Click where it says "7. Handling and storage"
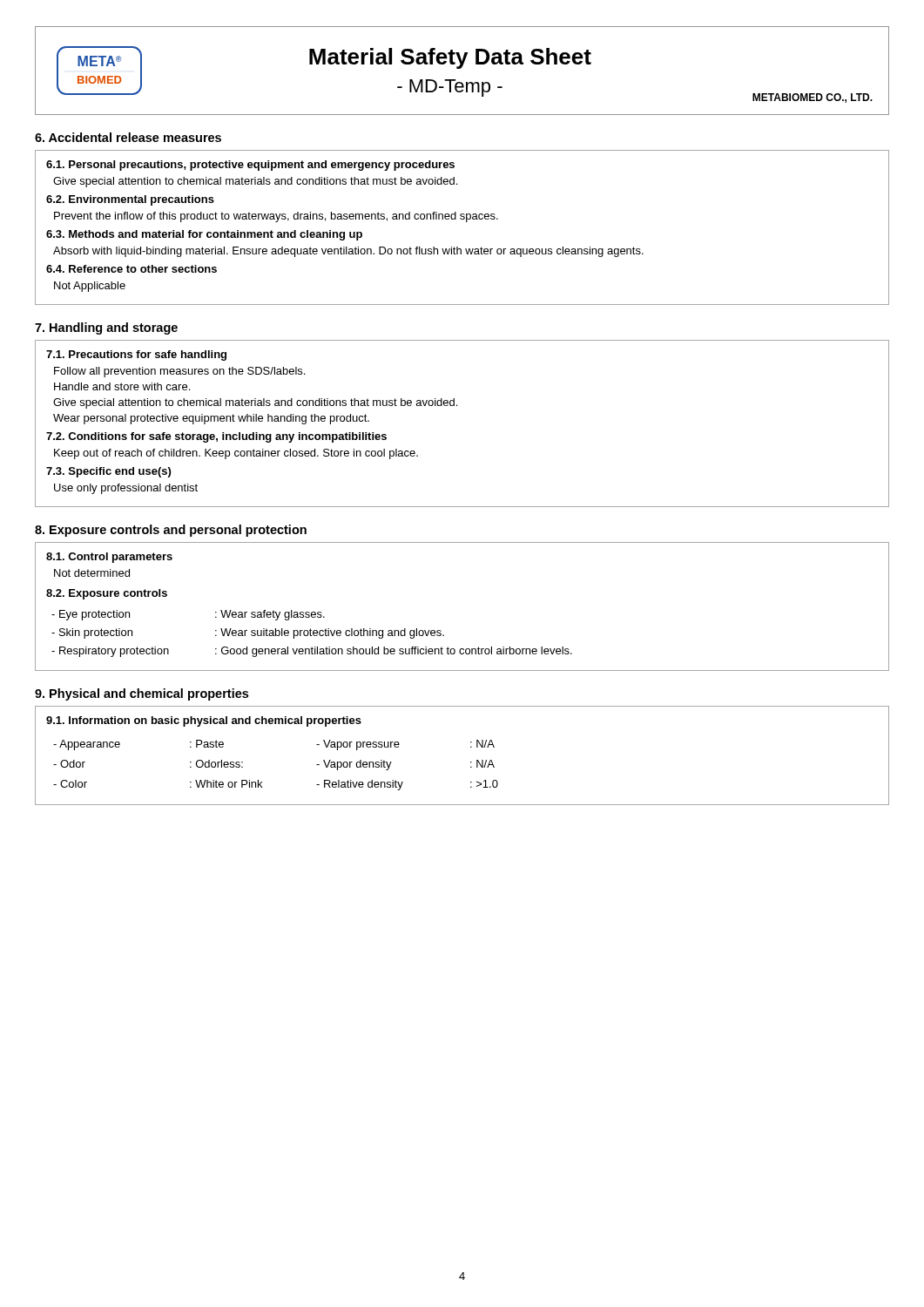The width and height of the screenshot is (924, 1307). pos(106,328)
